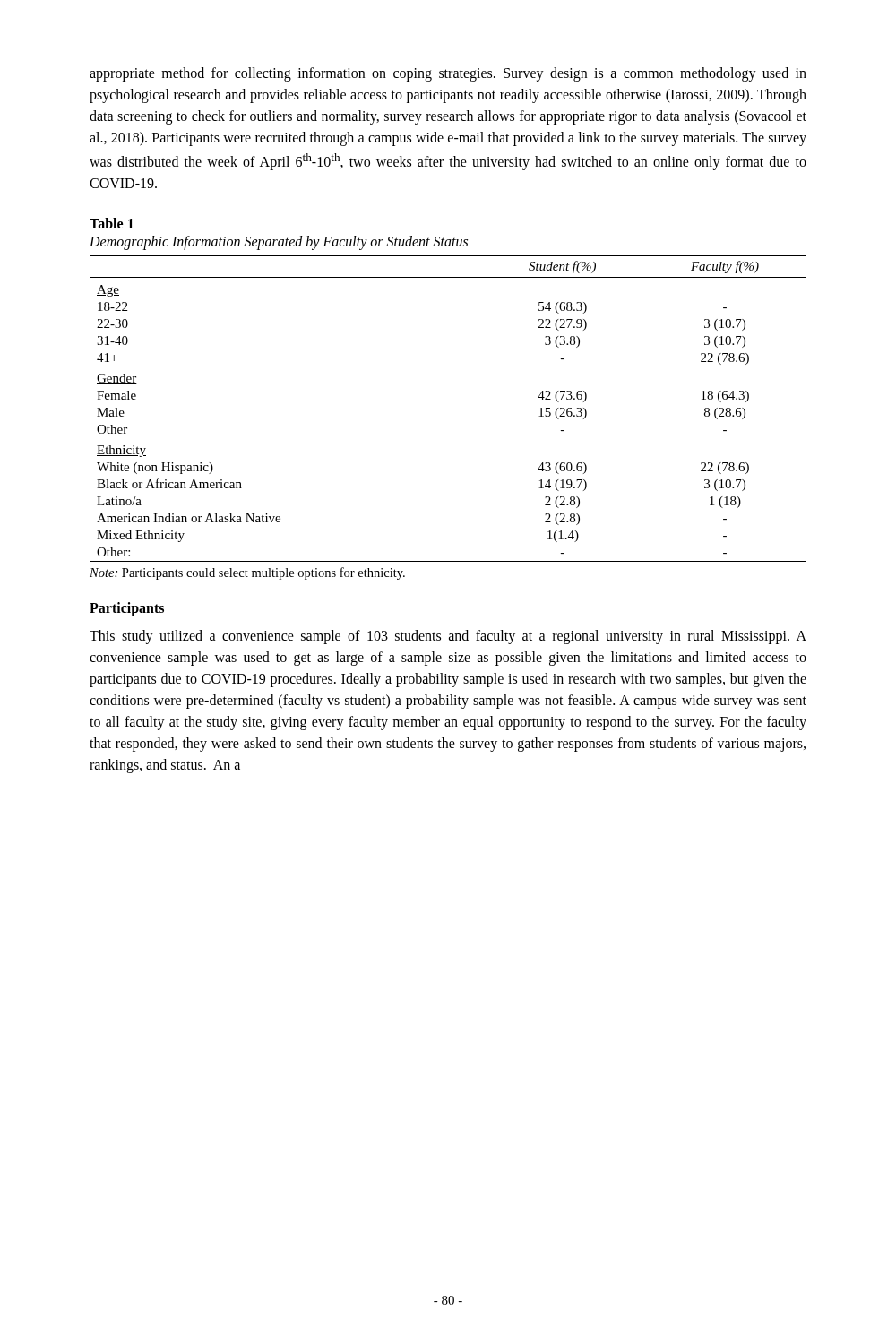Point to the block beginning "appropriate method for collecting information on"
This screenshot has width=896, height=1344.
(448, 128)
